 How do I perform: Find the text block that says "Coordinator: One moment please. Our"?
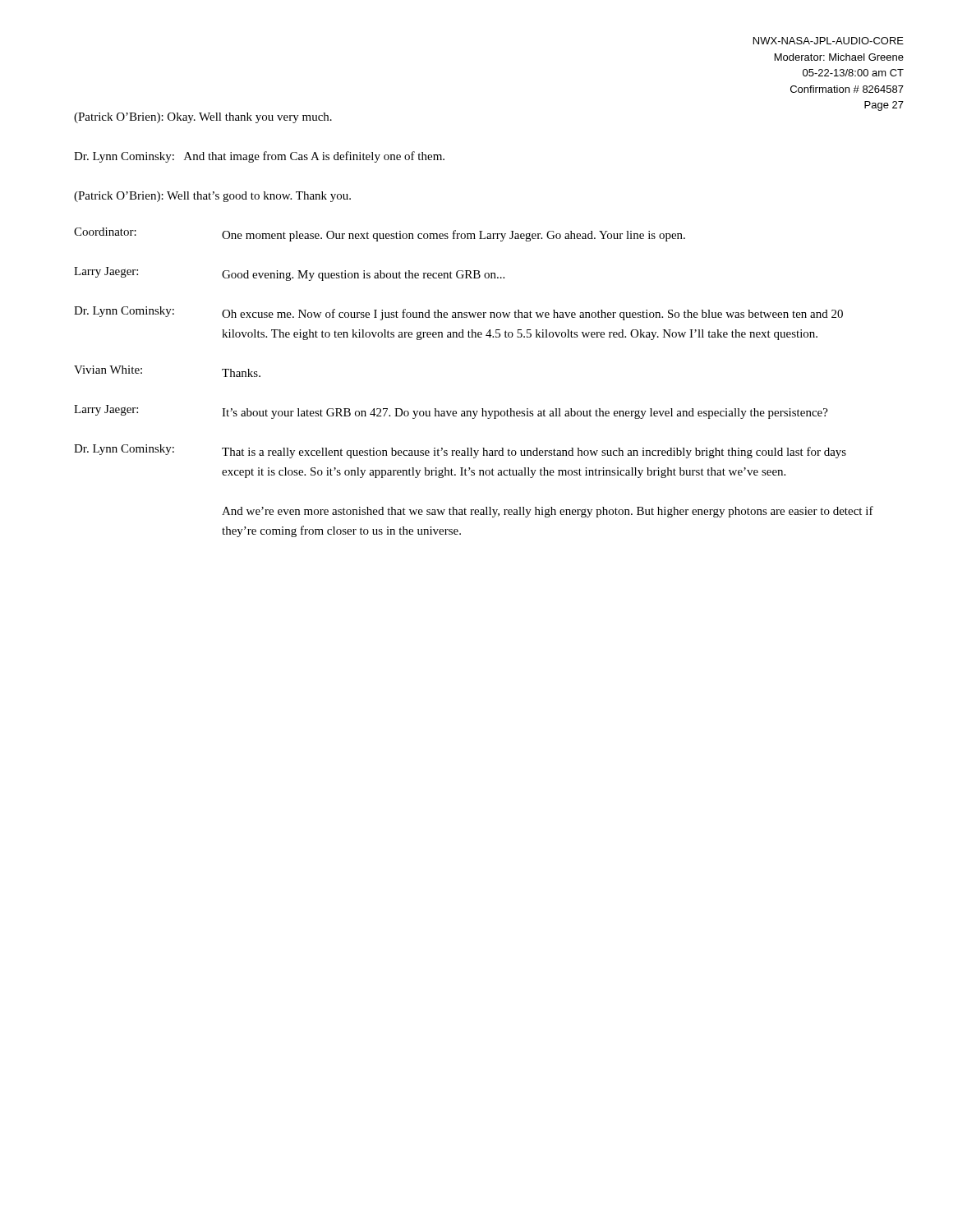[476, 235]
